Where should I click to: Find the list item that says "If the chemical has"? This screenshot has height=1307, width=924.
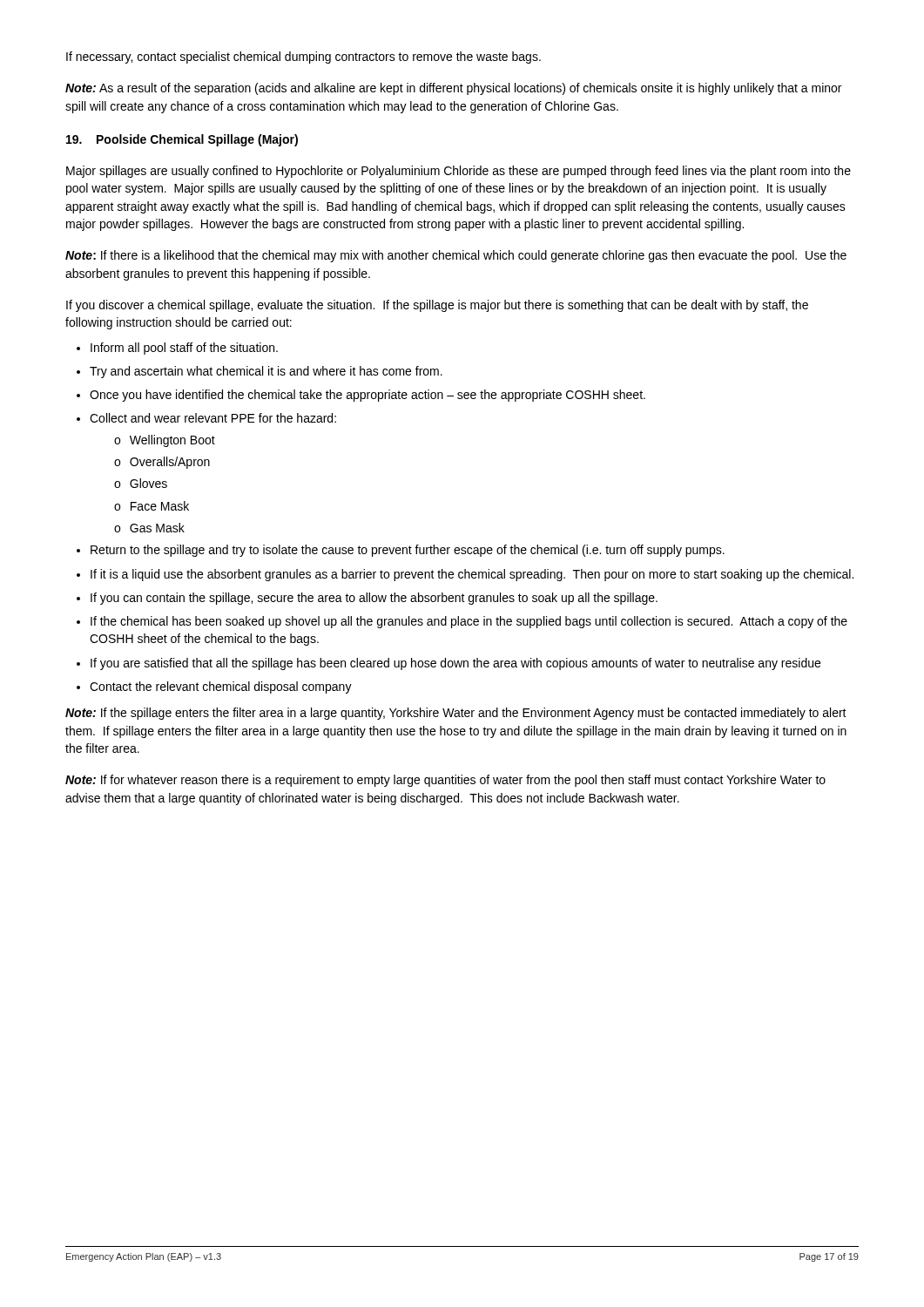tap(469, 630)
